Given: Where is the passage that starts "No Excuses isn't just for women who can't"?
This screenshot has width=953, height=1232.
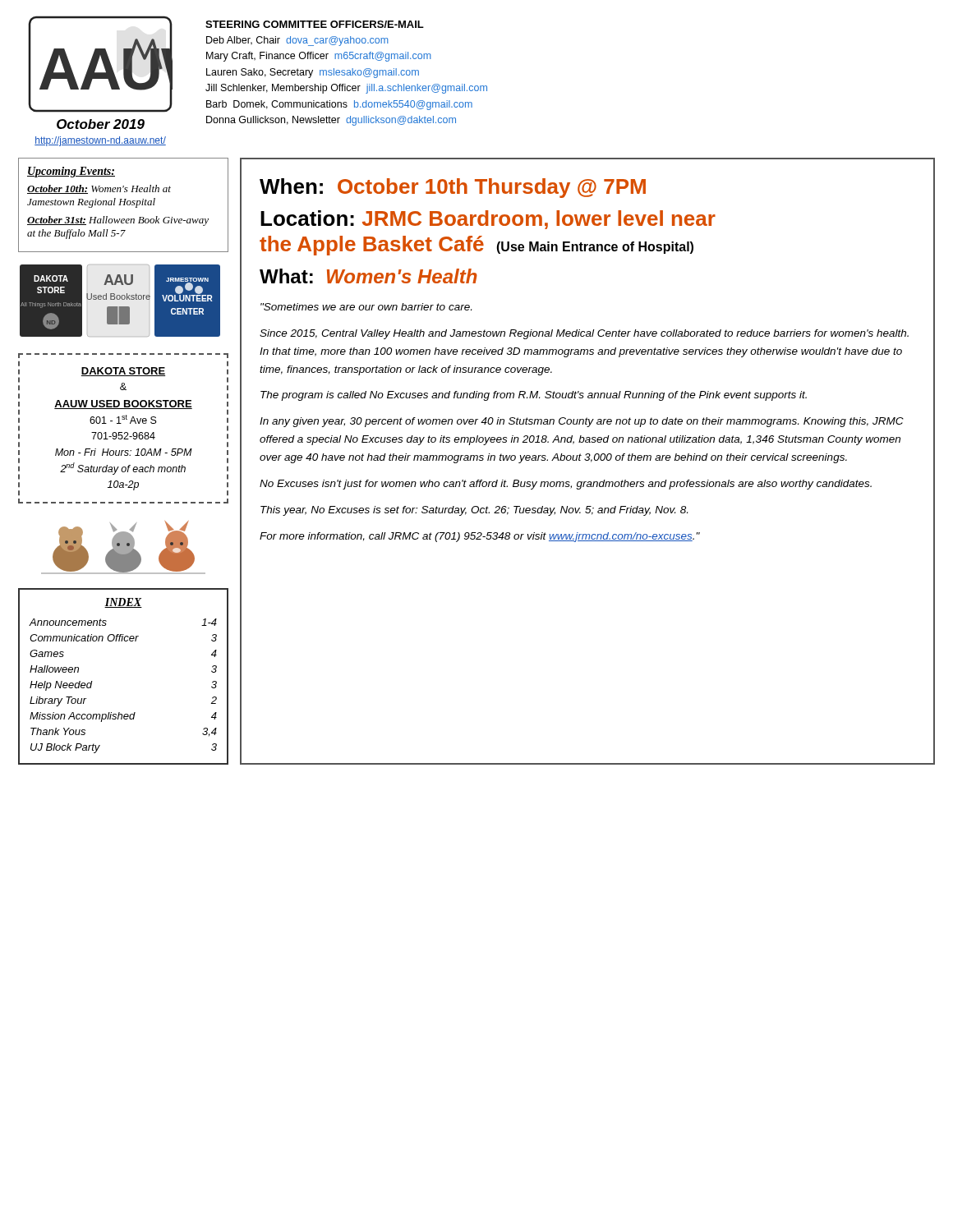Looking at the screenshot, I should [566, 483].
